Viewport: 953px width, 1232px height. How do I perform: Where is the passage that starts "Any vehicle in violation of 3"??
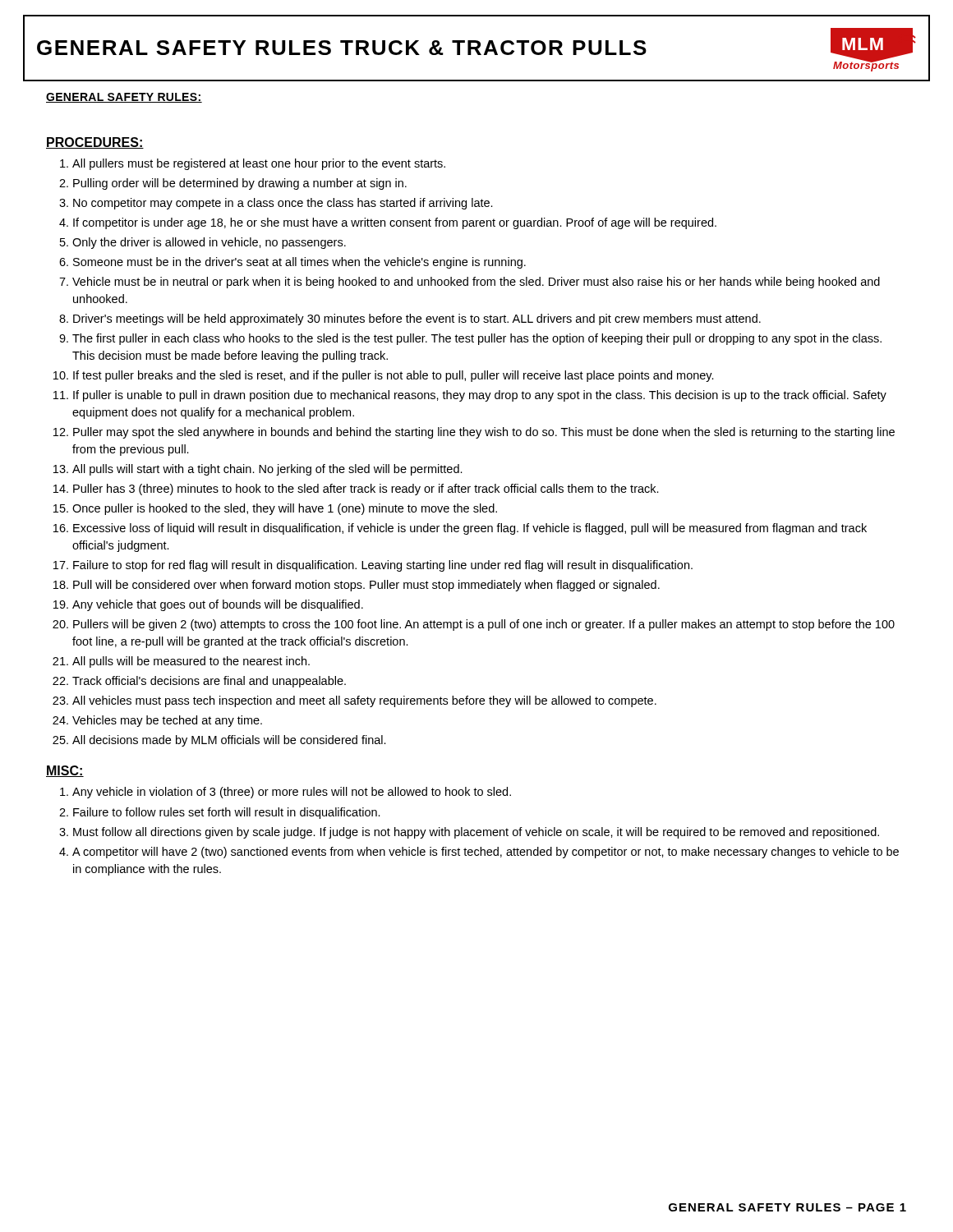point(292,792)
